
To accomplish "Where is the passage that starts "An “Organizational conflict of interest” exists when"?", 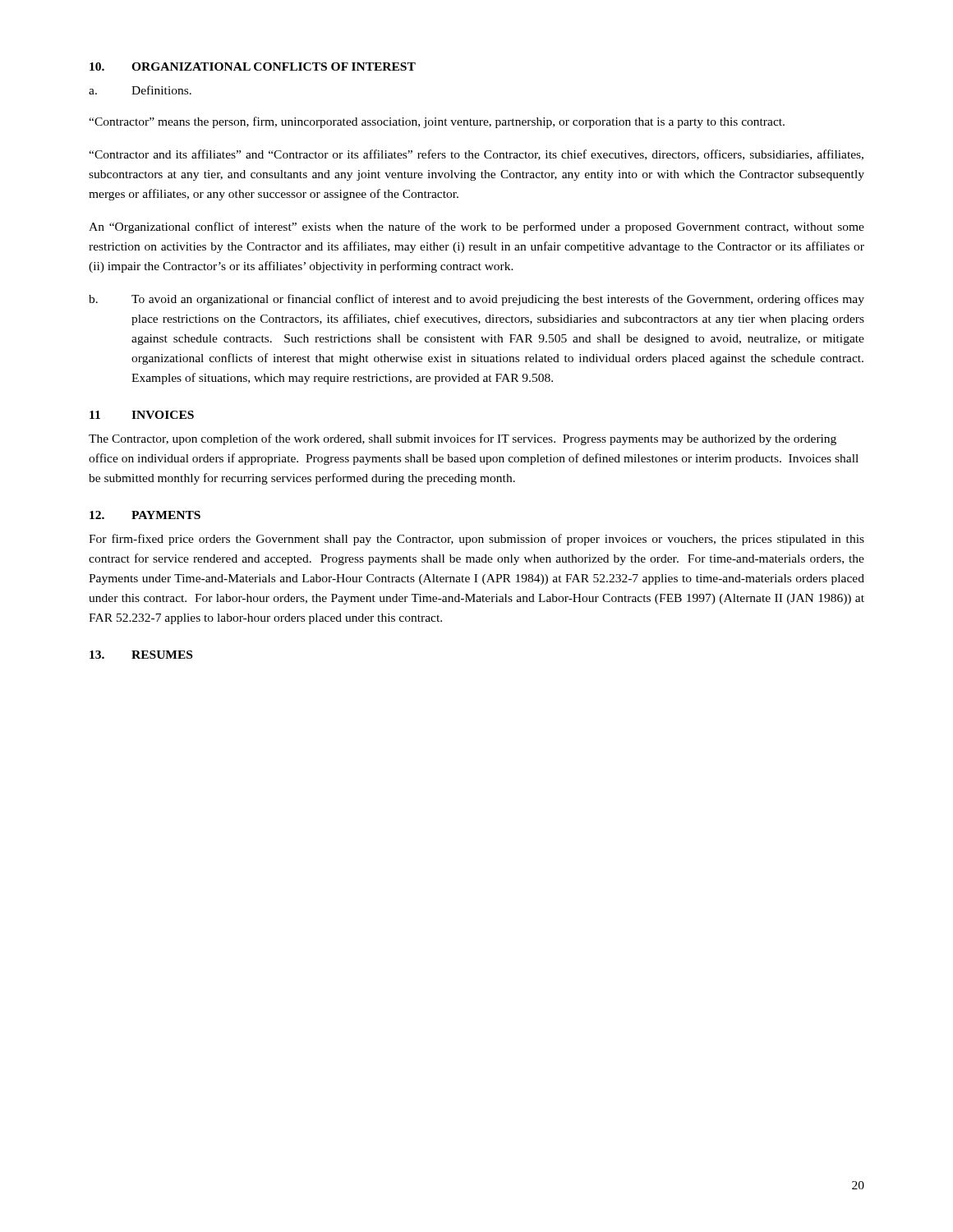I will coord(476,246).
